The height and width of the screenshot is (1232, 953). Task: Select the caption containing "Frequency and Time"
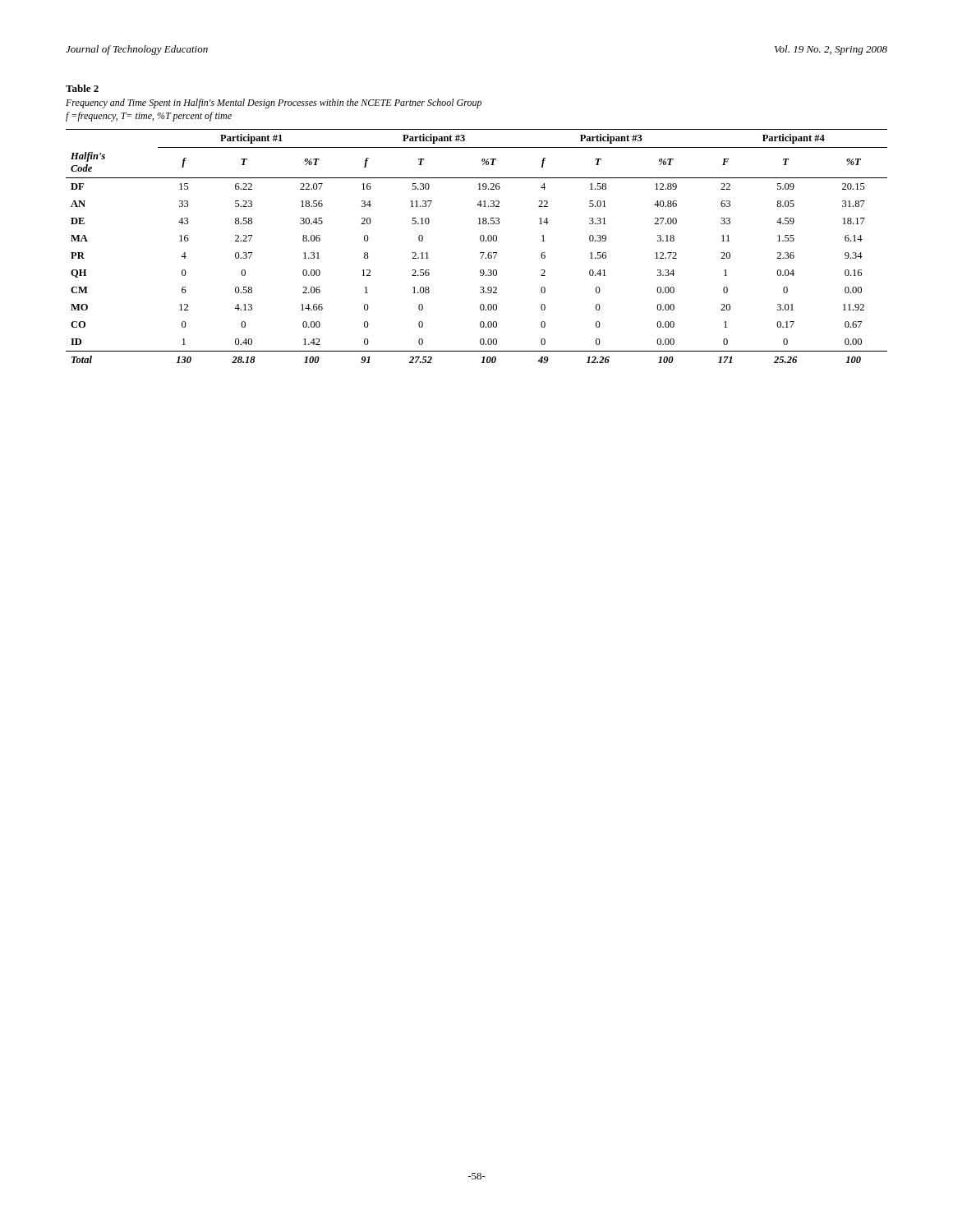click(274, 103)
